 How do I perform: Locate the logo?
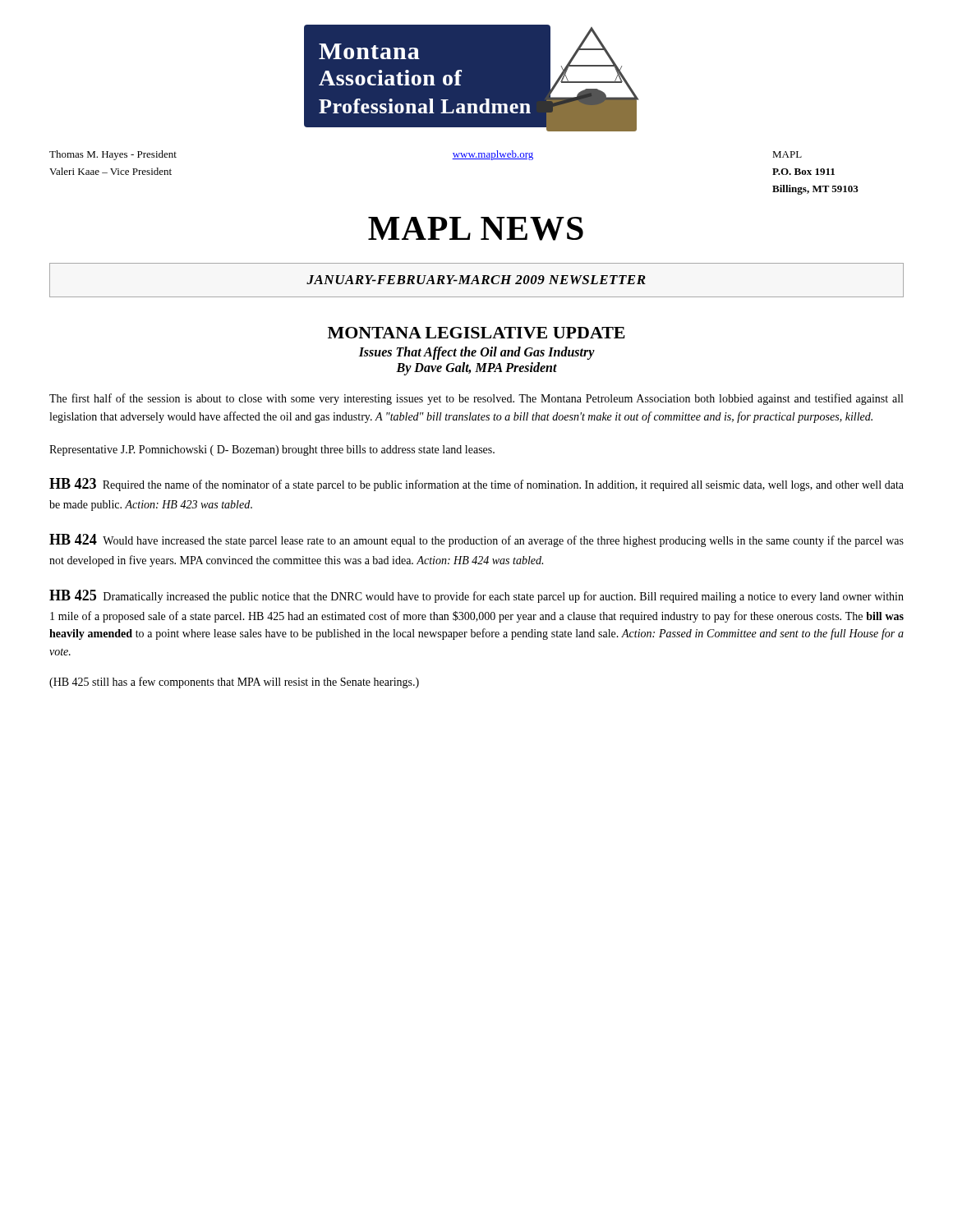click(476, 66)
